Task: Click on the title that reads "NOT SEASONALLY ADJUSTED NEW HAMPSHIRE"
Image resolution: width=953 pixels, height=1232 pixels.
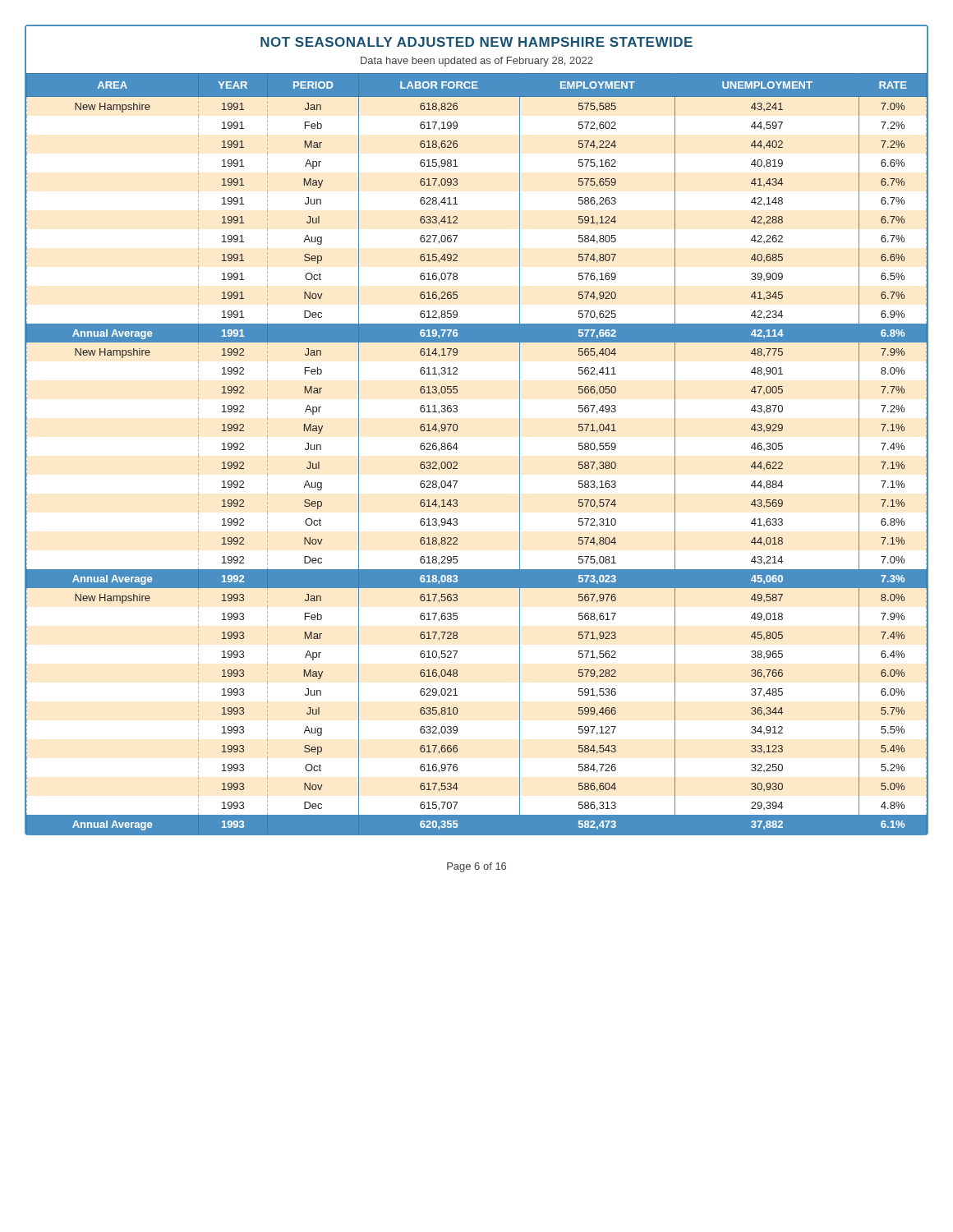Action: tap(476, 42)
